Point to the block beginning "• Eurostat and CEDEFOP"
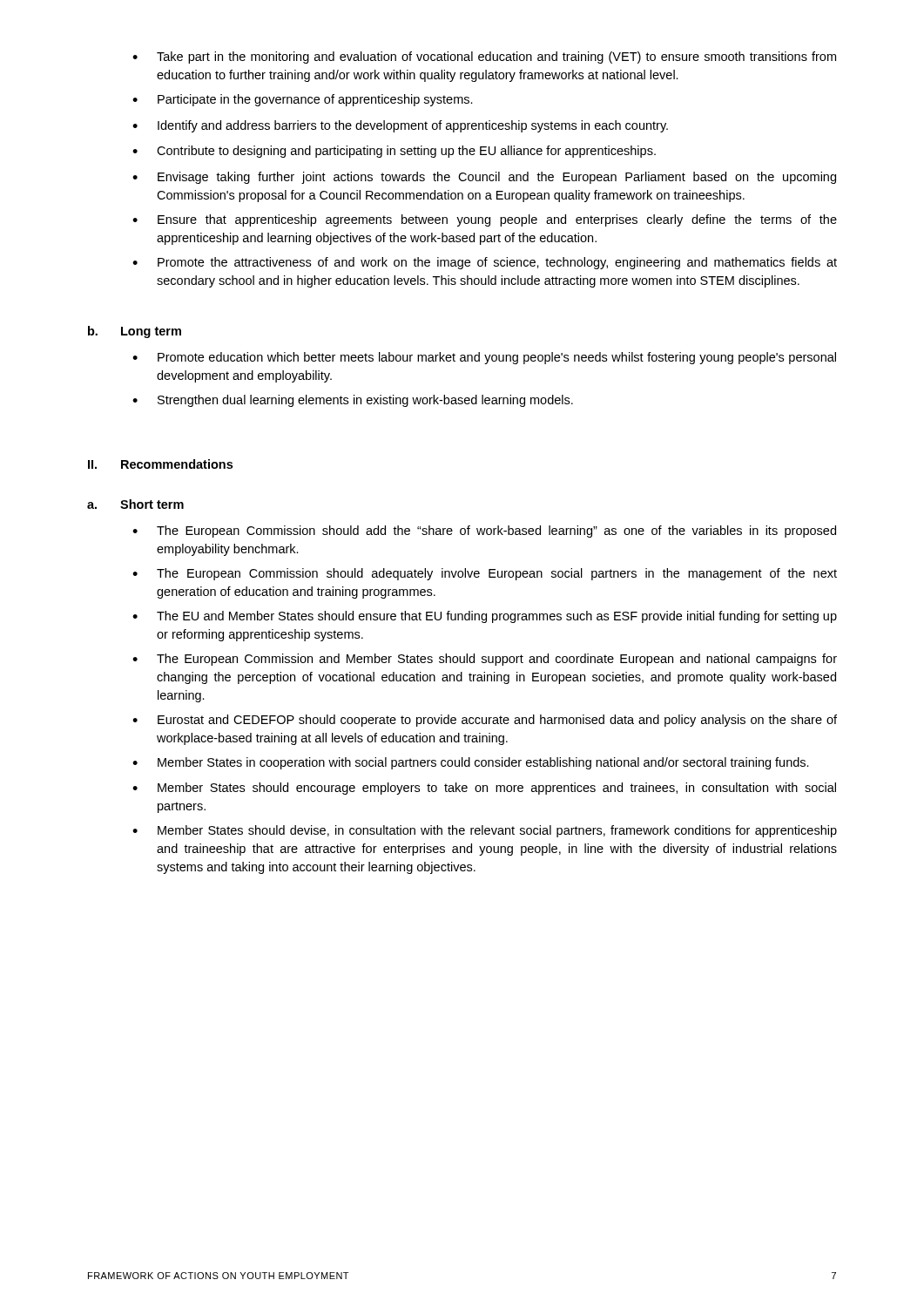This screenshot has width=924, height=1307. 485,729
